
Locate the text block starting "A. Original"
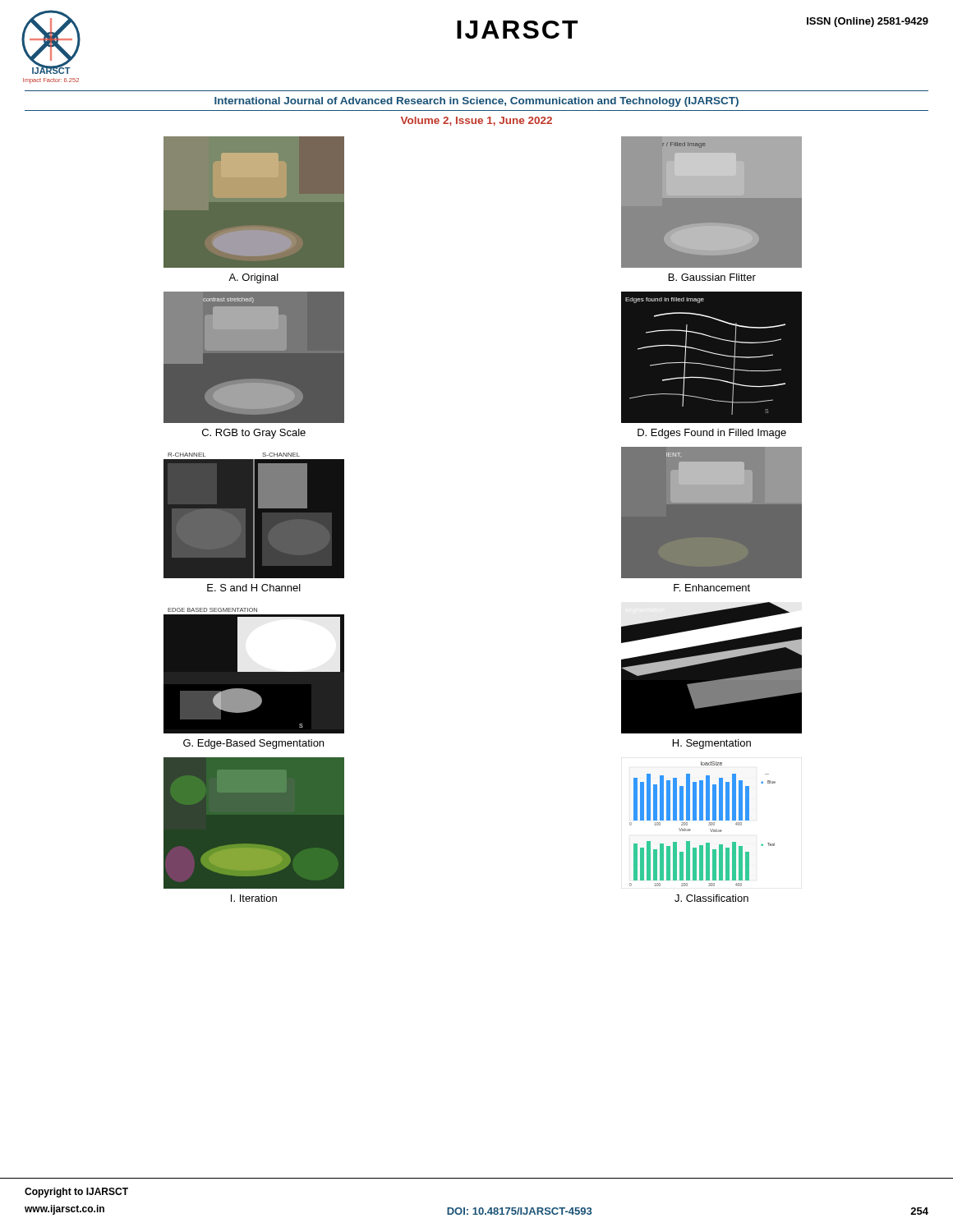[254, 277]
